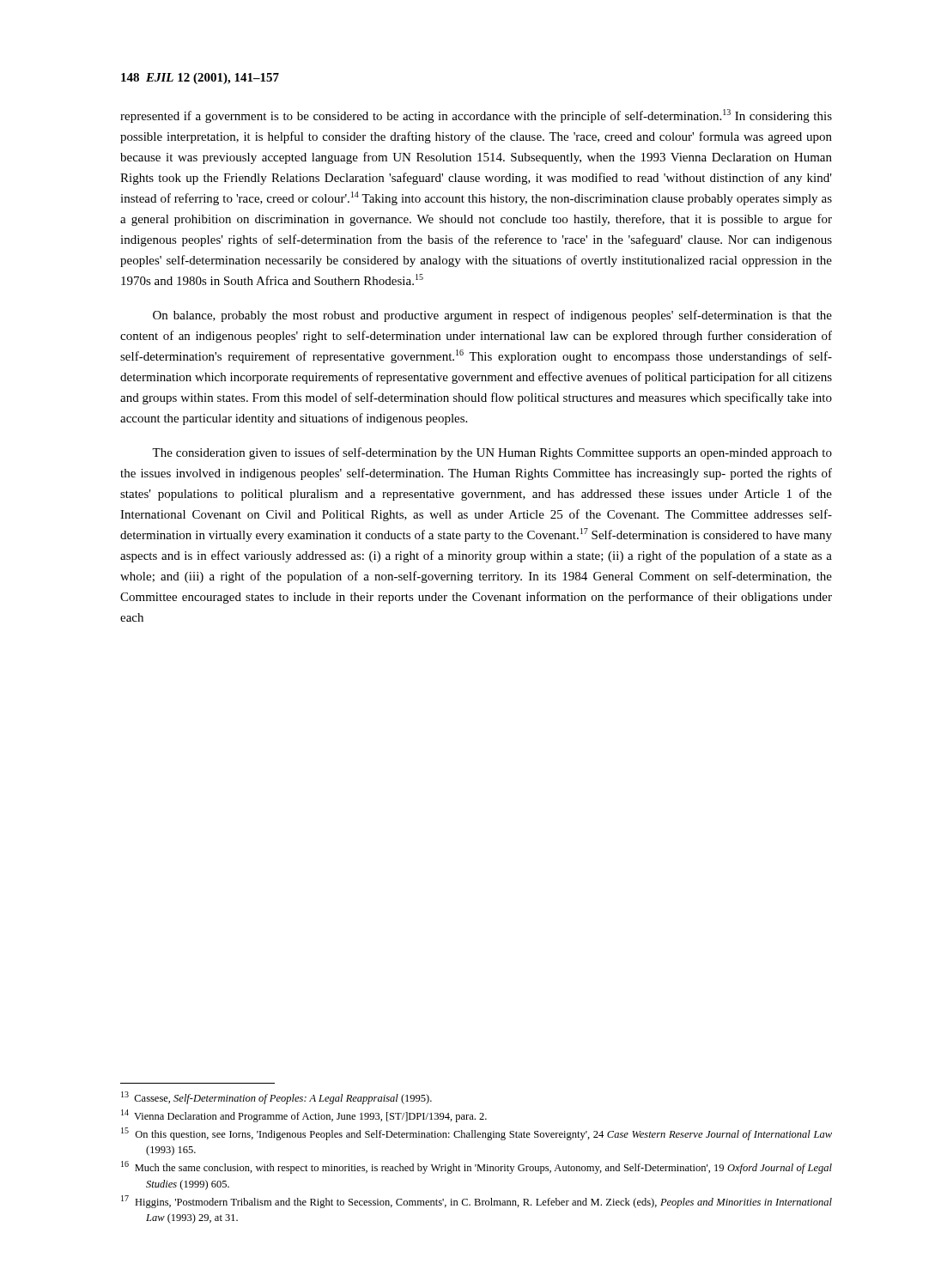The image size is (935, 1288).
Task: Find the passage starting "17 Higgins, 'Postmodern Tribalism"
Action: click(x=476, y=1209)
